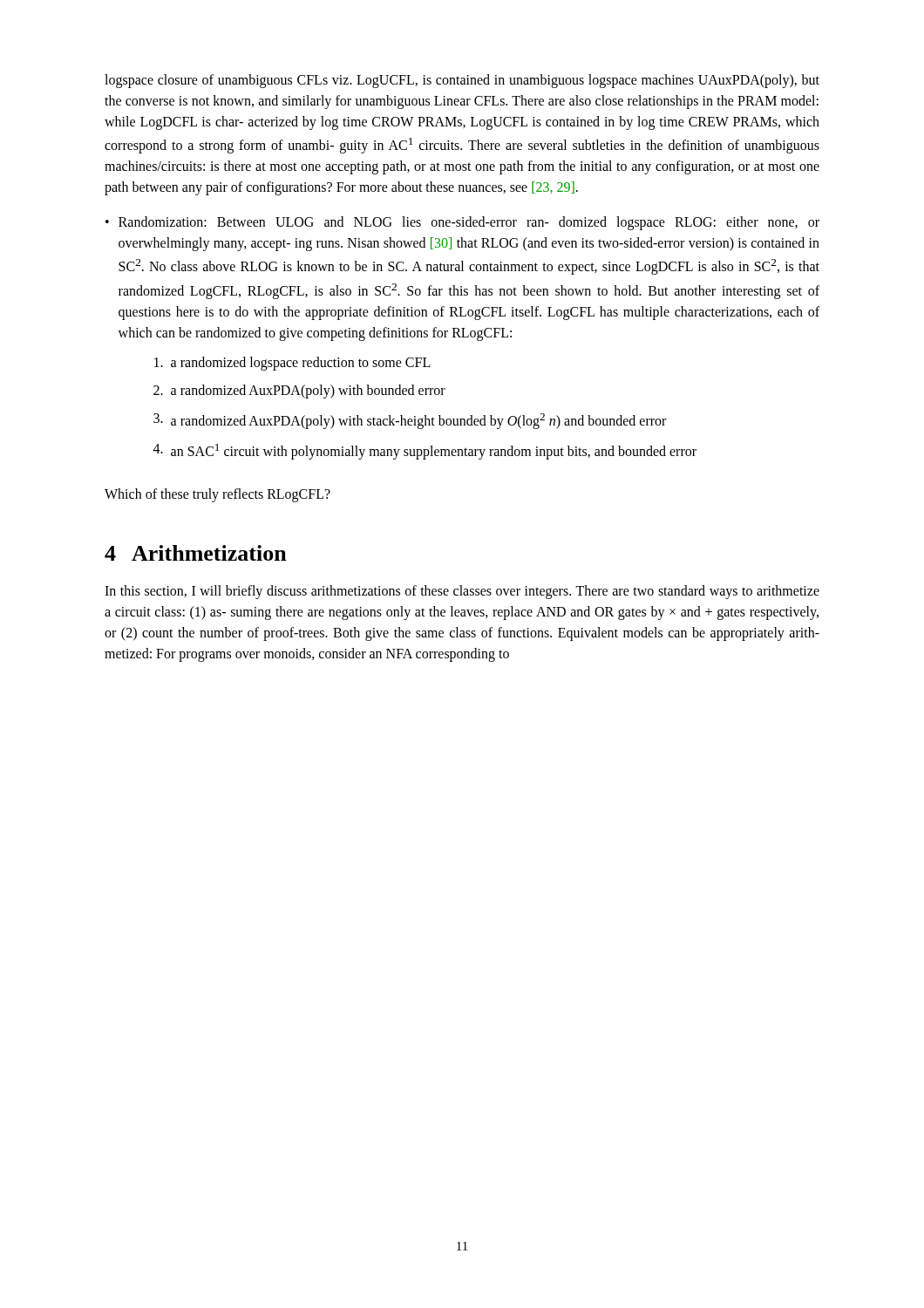Image resolution: width=924 pixels, height=1308 pixels.
Task: Where is the passage that starts "• Randomization: Between ULOG and"?
Action: [462, 342]
